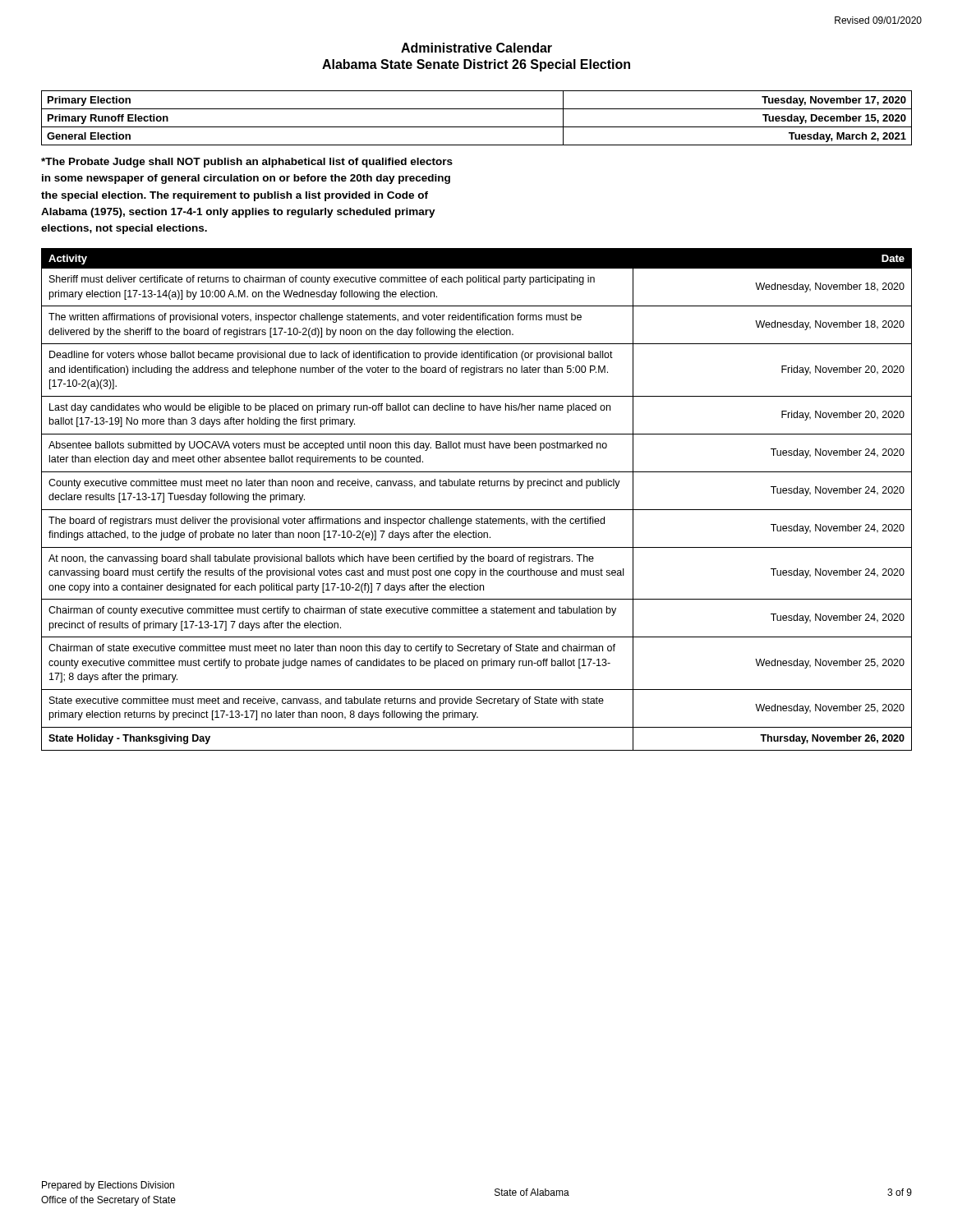Viewport: 953px width, 1232px height.
Task: Find the table that mentions "Tuesday, December 15,"
Action: [x=476, y=118]
